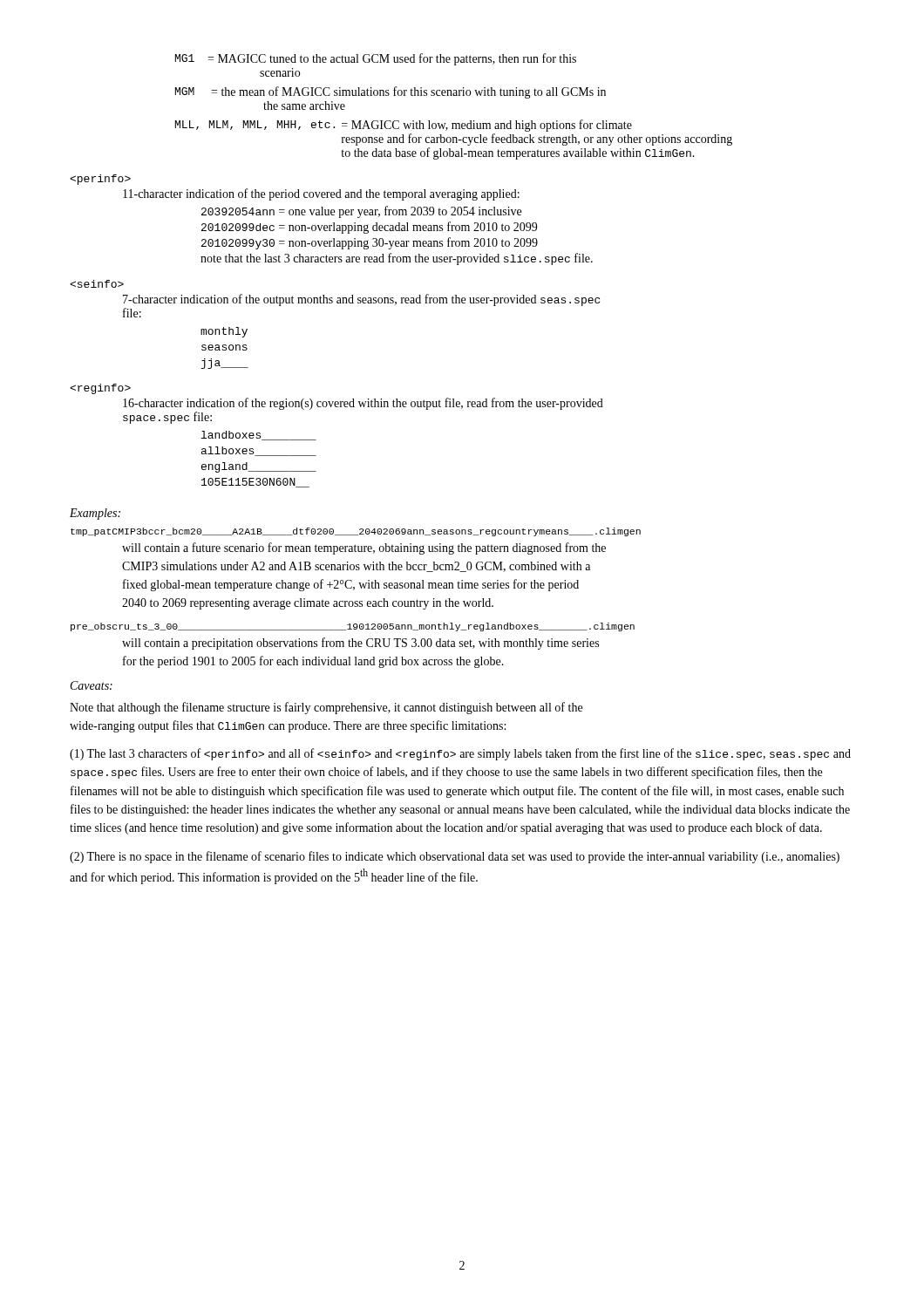Navigate to the region starting "Note that although the filename"
The image size is (924, 1308).
tap(326, 717)
